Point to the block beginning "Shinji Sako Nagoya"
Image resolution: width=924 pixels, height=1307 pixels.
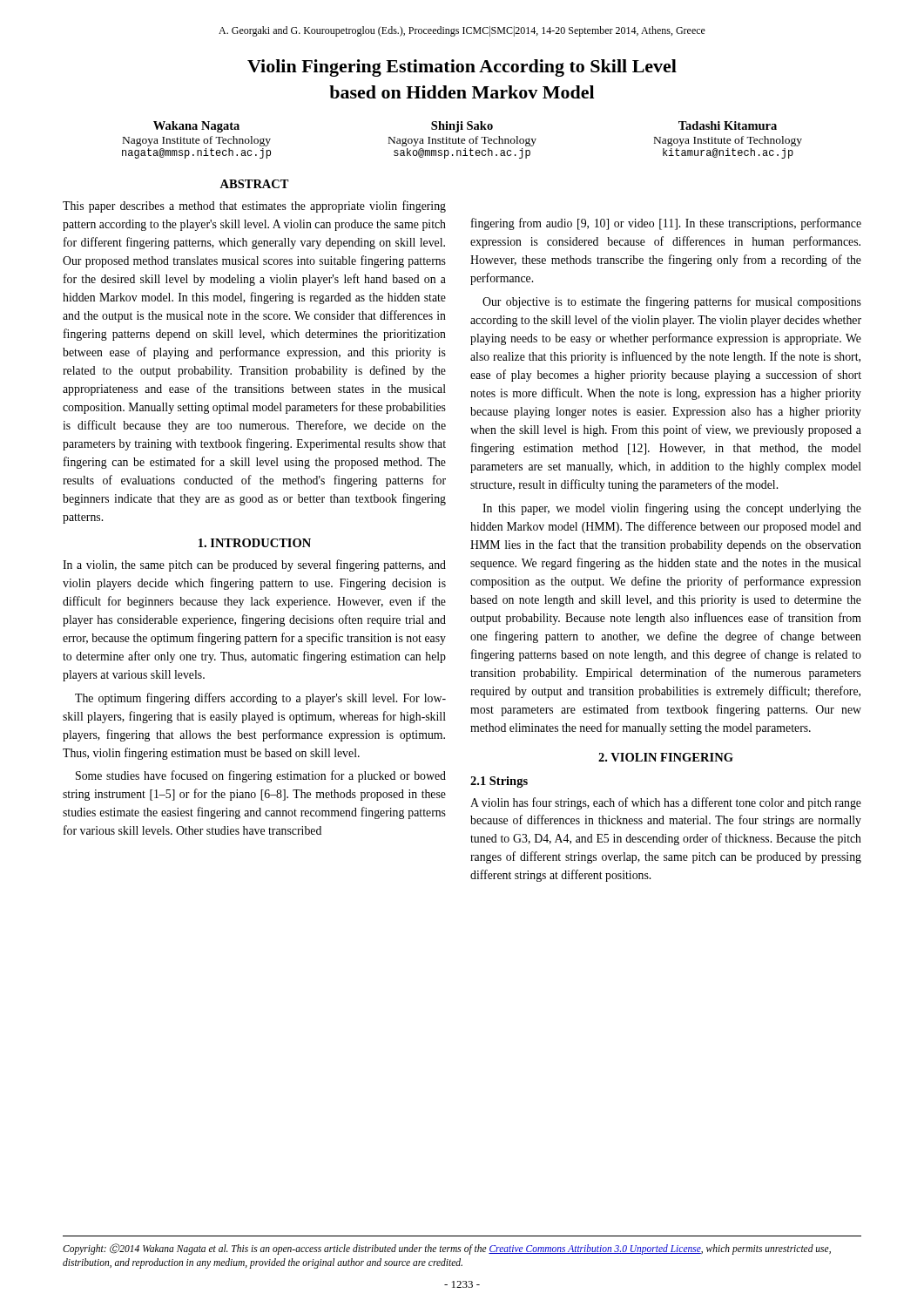pyautogui.click(x=462, y=139)
